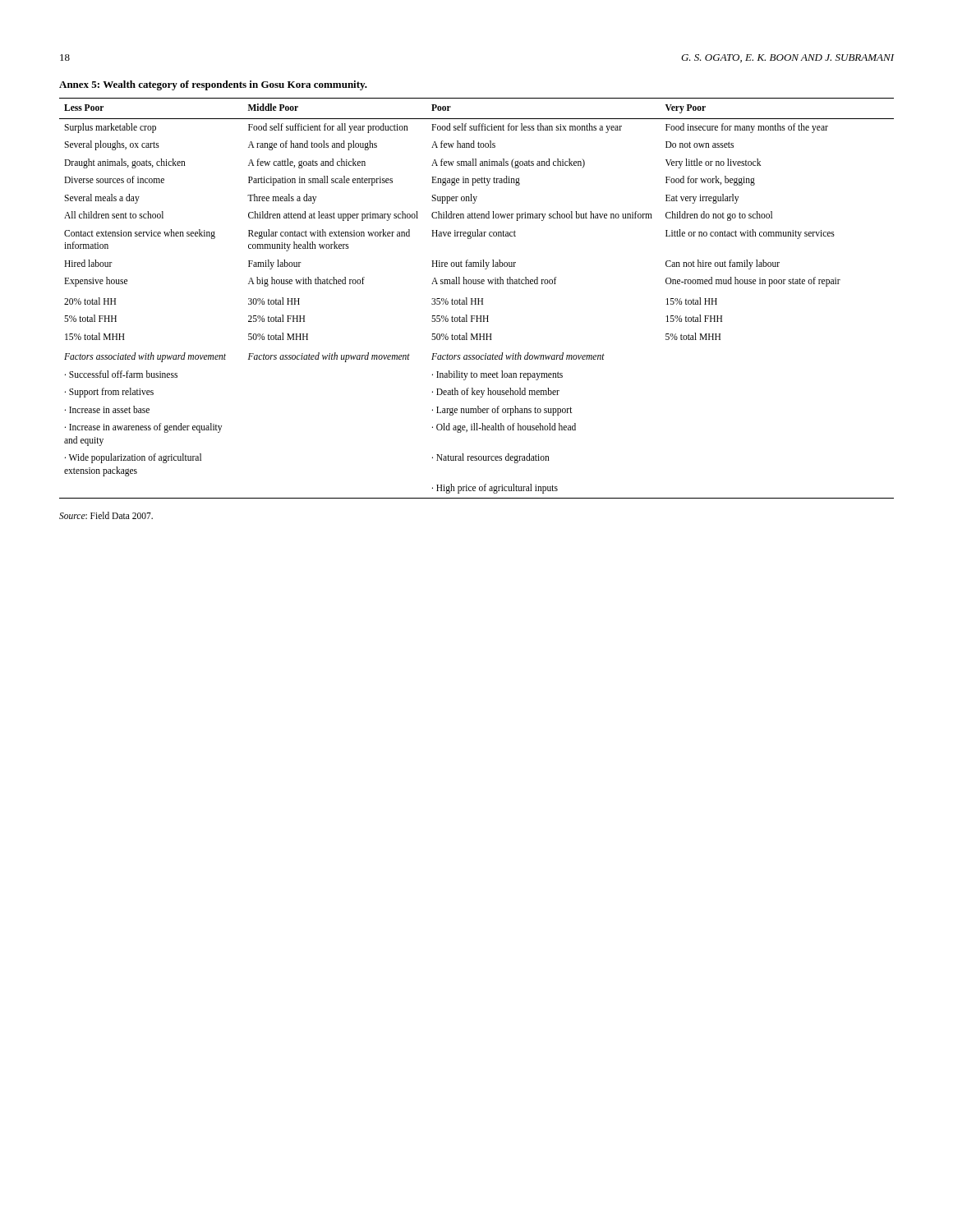Click on the table containing "Regular contact with extension"

coord(476,301)
